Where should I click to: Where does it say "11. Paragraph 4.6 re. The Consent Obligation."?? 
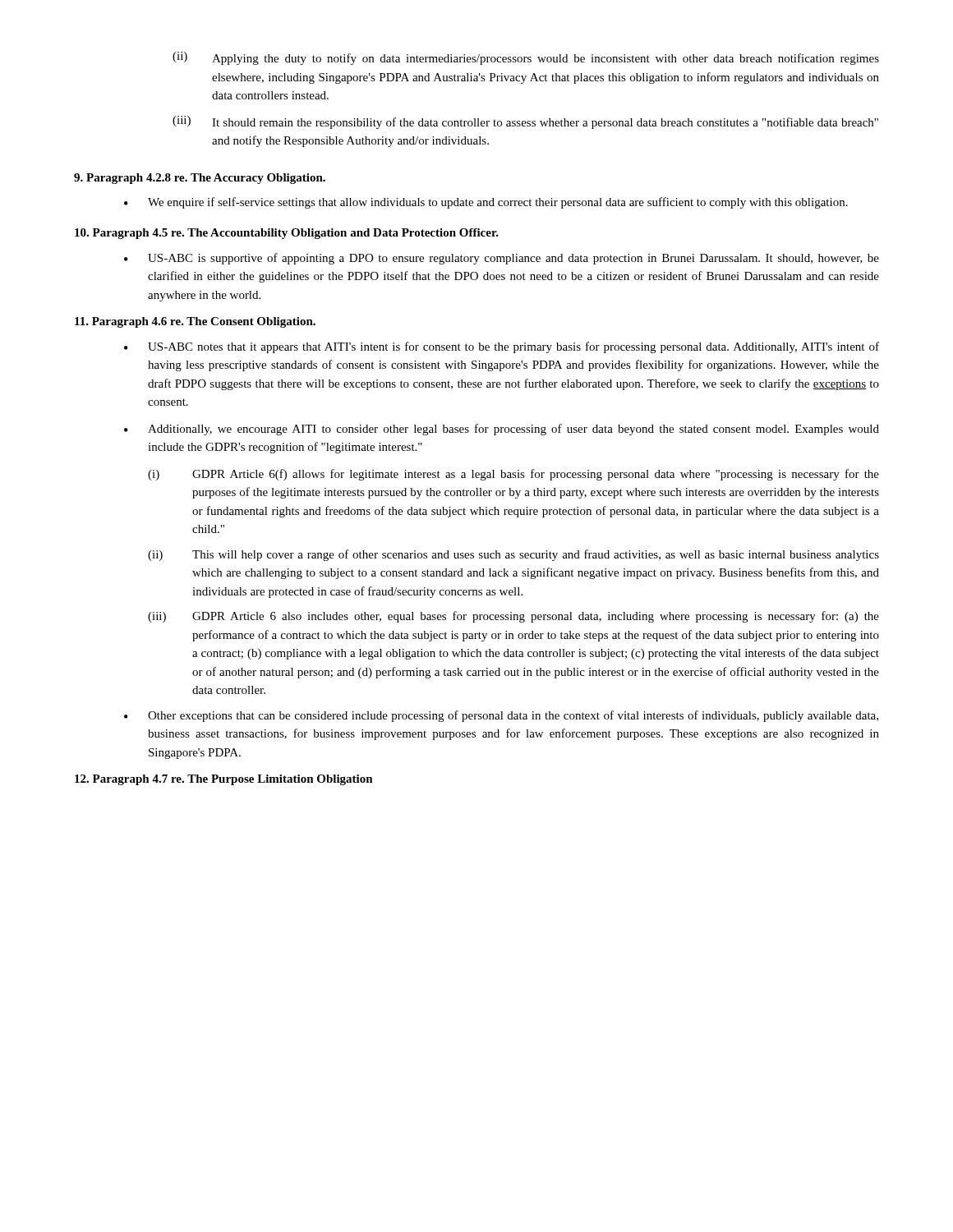(x=195, y=322)
